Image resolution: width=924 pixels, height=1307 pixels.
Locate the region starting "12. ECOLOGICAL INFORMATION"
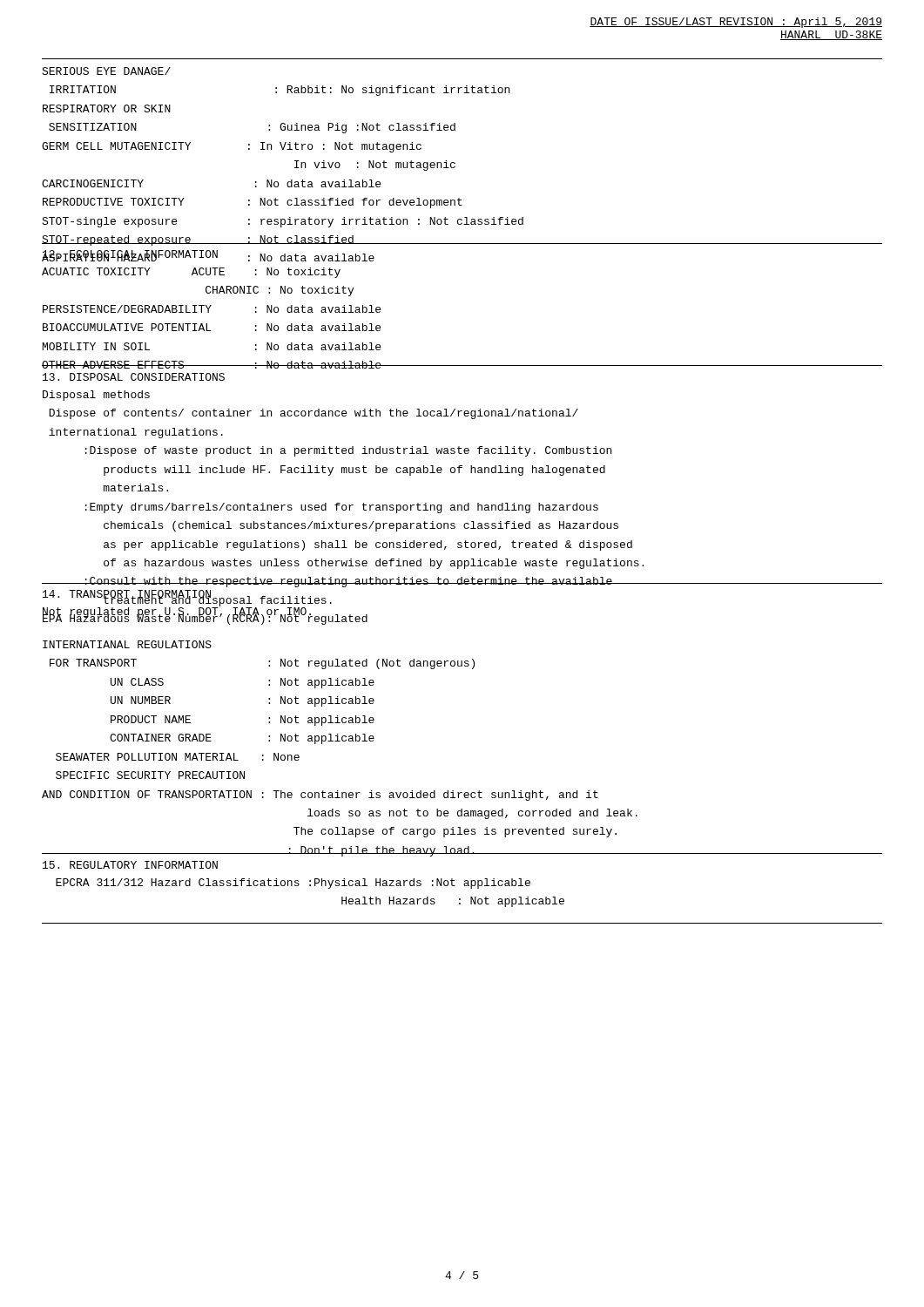(x=130, y=255)
